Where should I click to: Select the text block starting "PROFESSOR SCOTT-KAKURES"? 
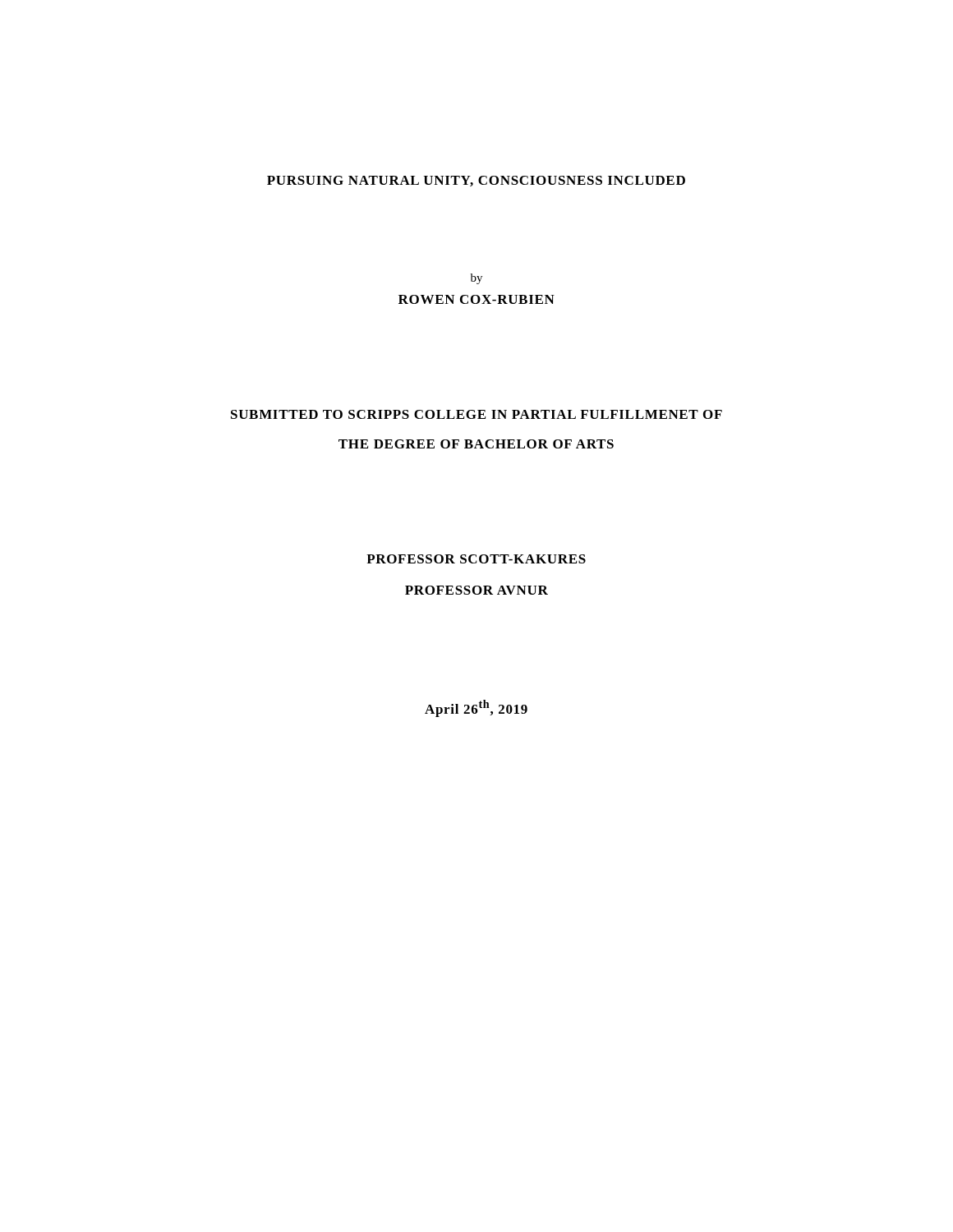[476, 559]
